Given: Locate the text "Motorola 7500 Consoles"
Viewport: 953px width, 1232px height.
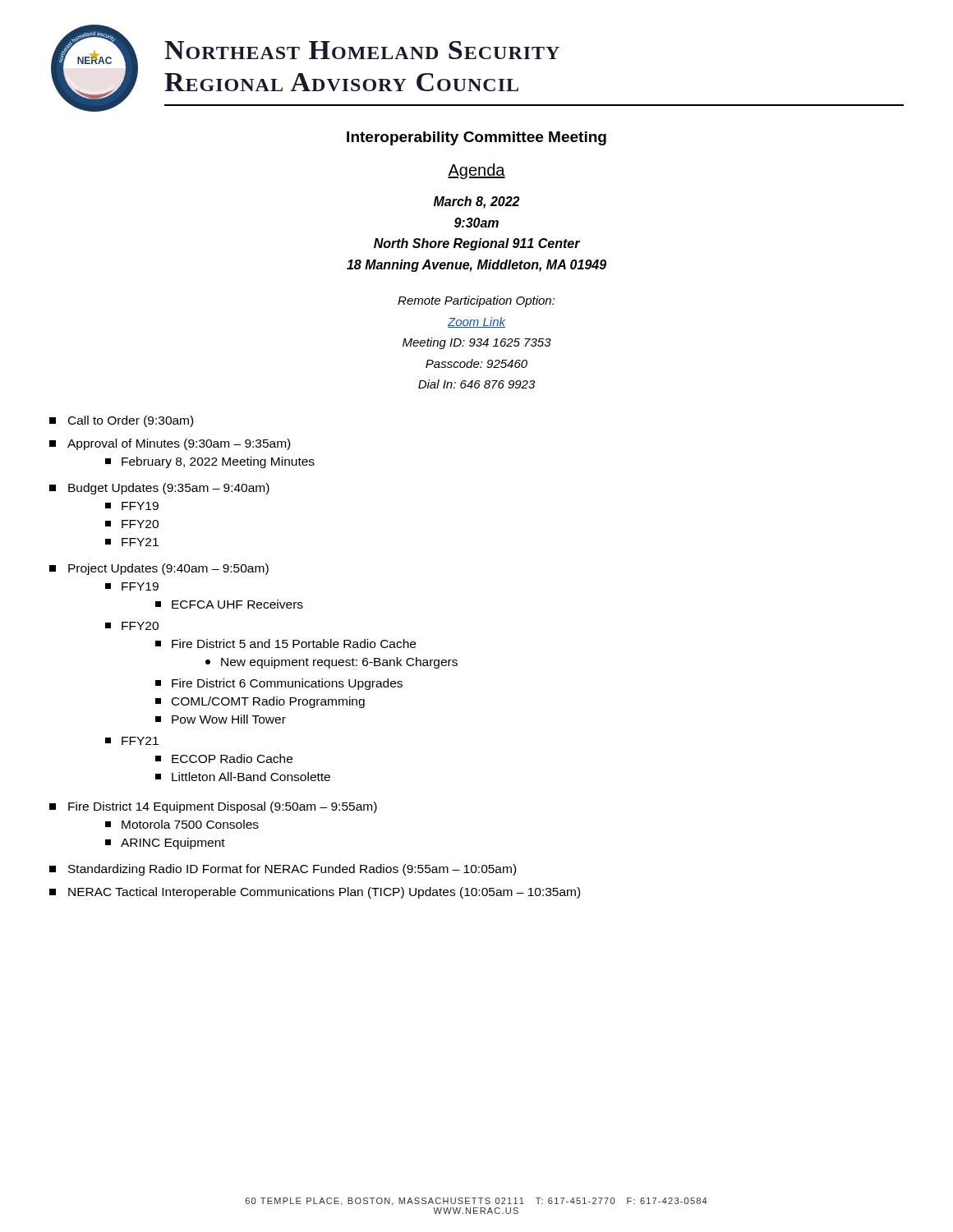Looking at the screenshot, I should pyautogui.click(x=182, y=824).
